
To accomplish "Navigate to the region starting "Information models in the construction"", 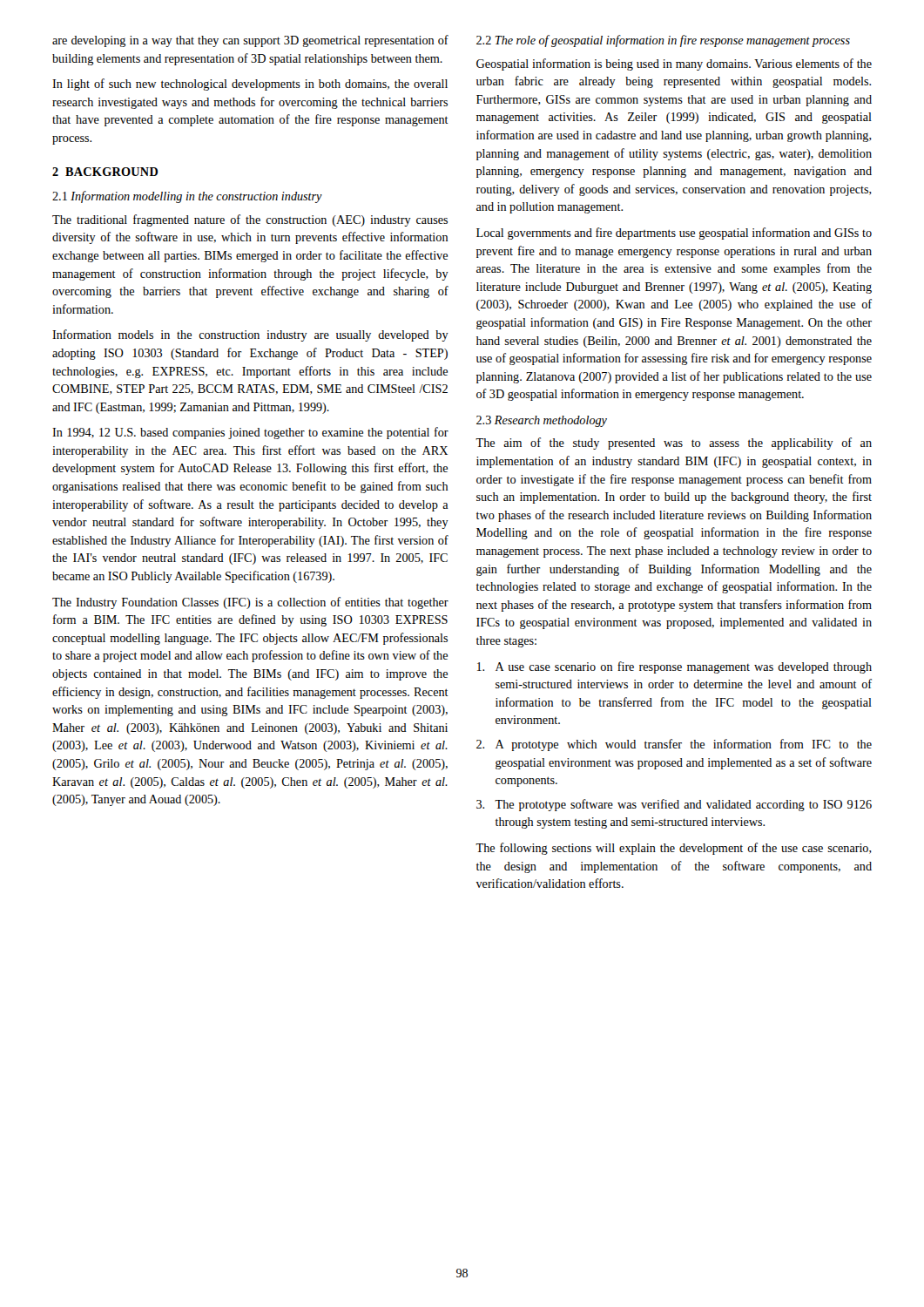I will [x=250, y=371].
